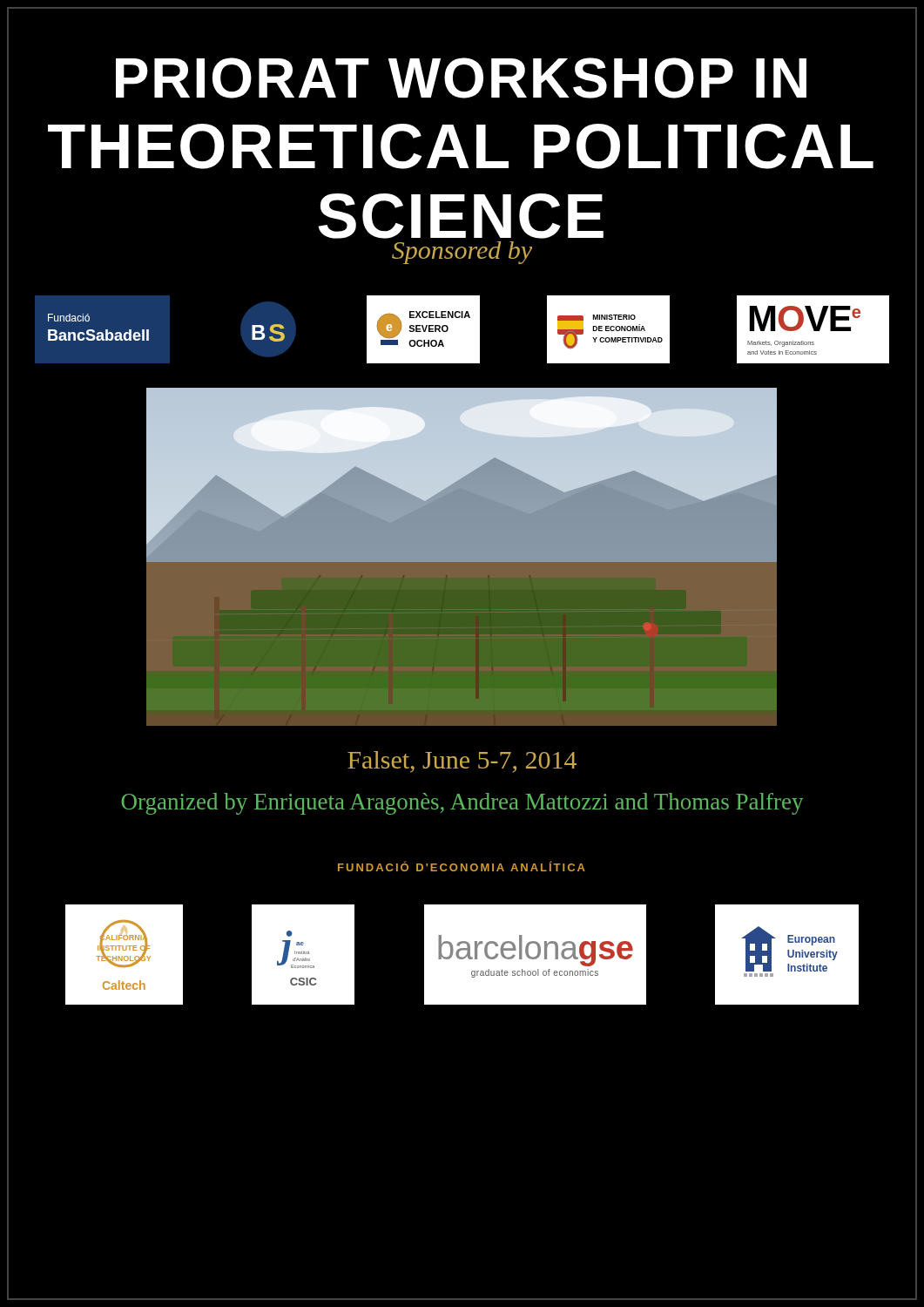Select the element starting "Falset, June 5-7, 2014"

(x=462, y=759)
